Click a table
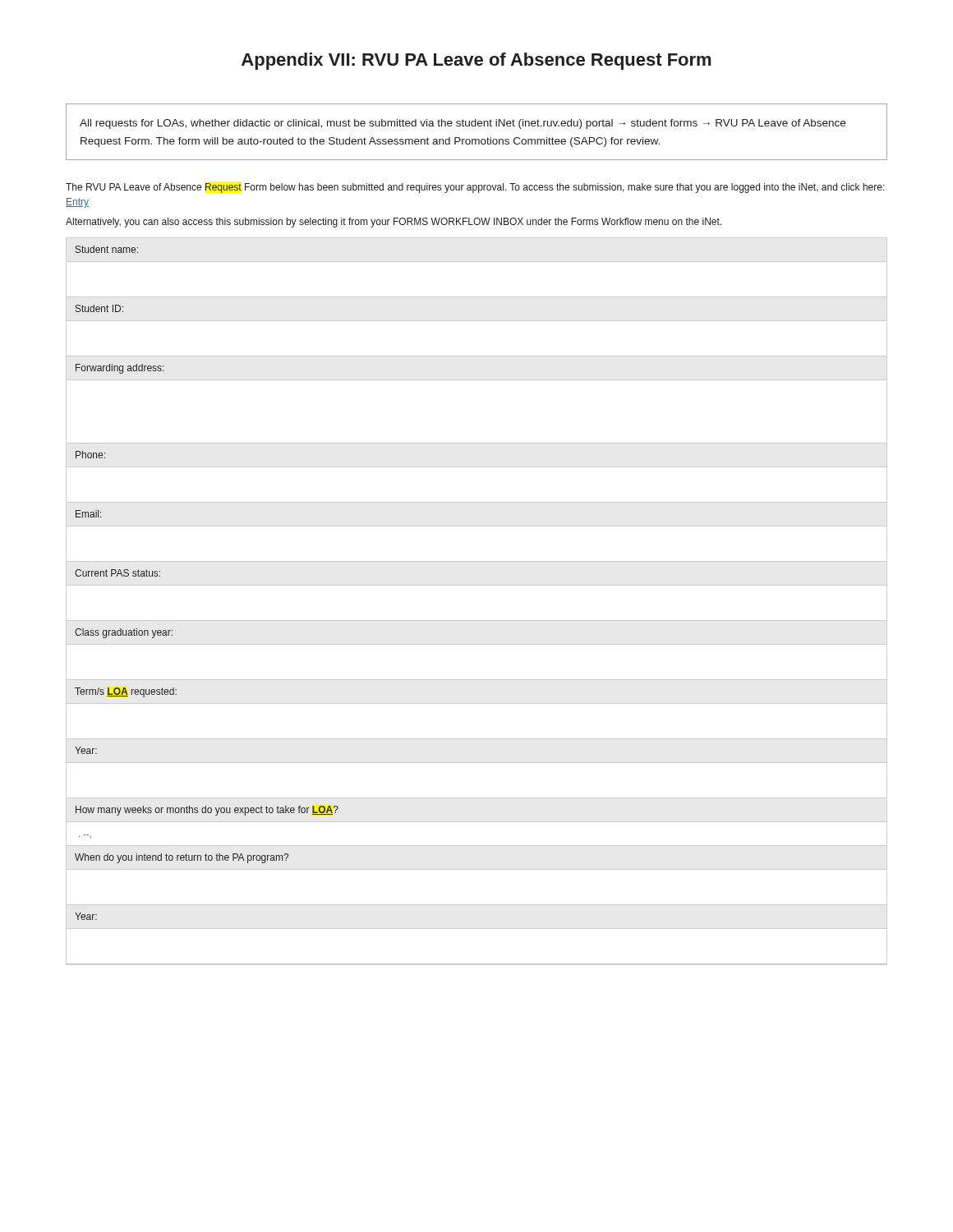Viewport: 953px width, 1232px height. coord(476,601)
